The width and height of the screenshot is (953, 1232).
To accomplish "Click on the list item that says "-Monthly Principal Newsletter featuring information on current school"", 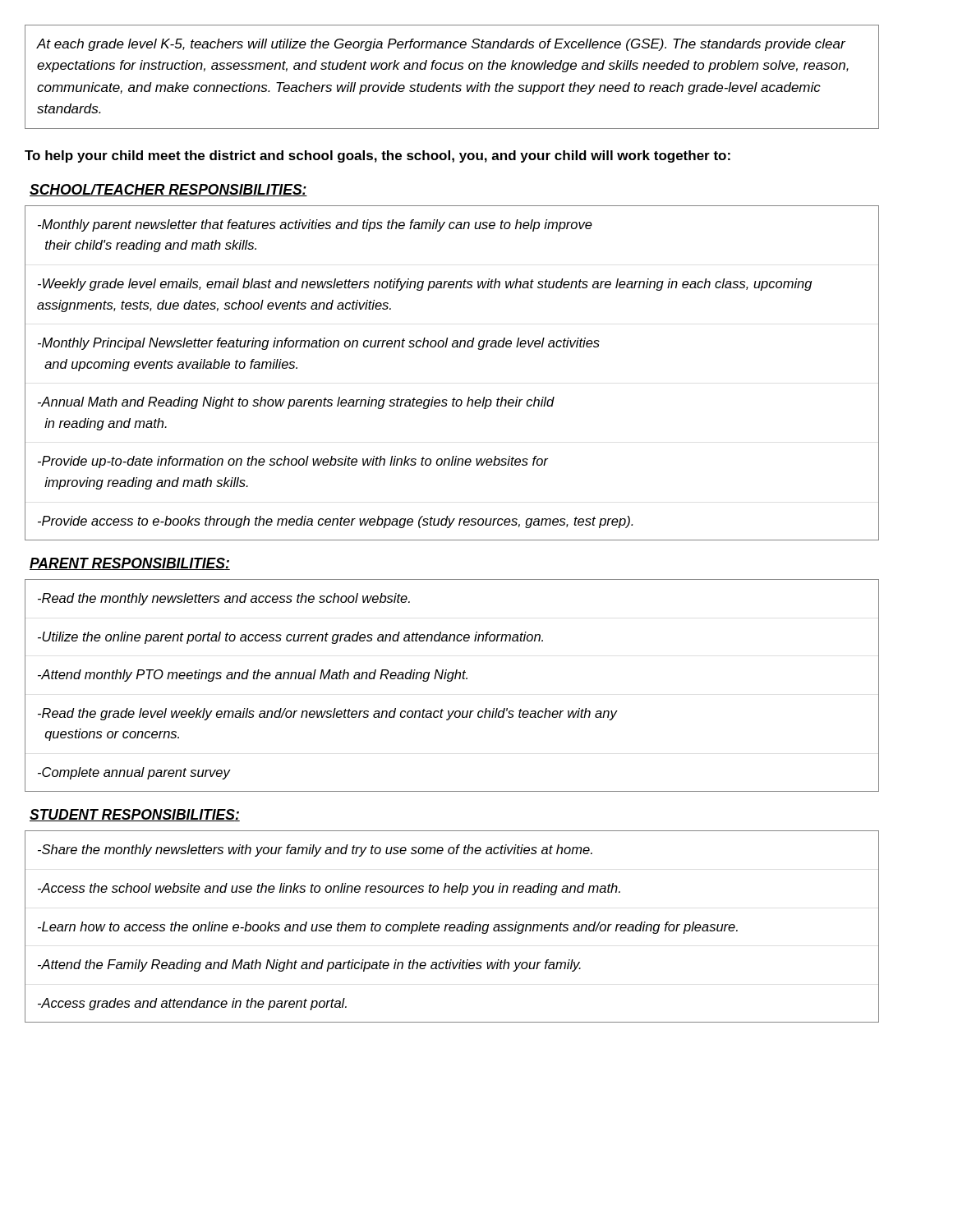I will pos(452,354).
